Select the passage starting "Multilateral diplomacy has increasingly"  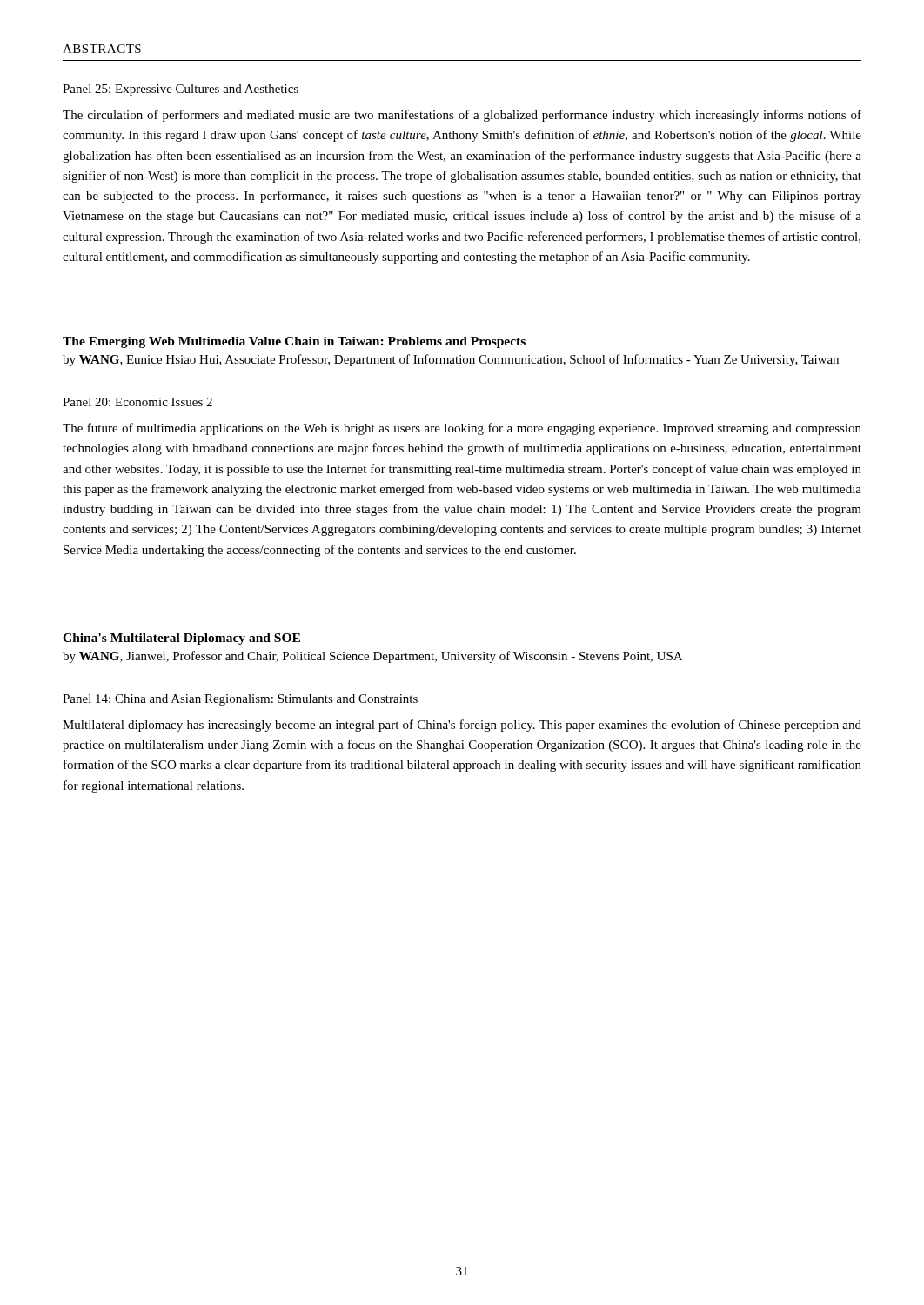click(462, 755)
